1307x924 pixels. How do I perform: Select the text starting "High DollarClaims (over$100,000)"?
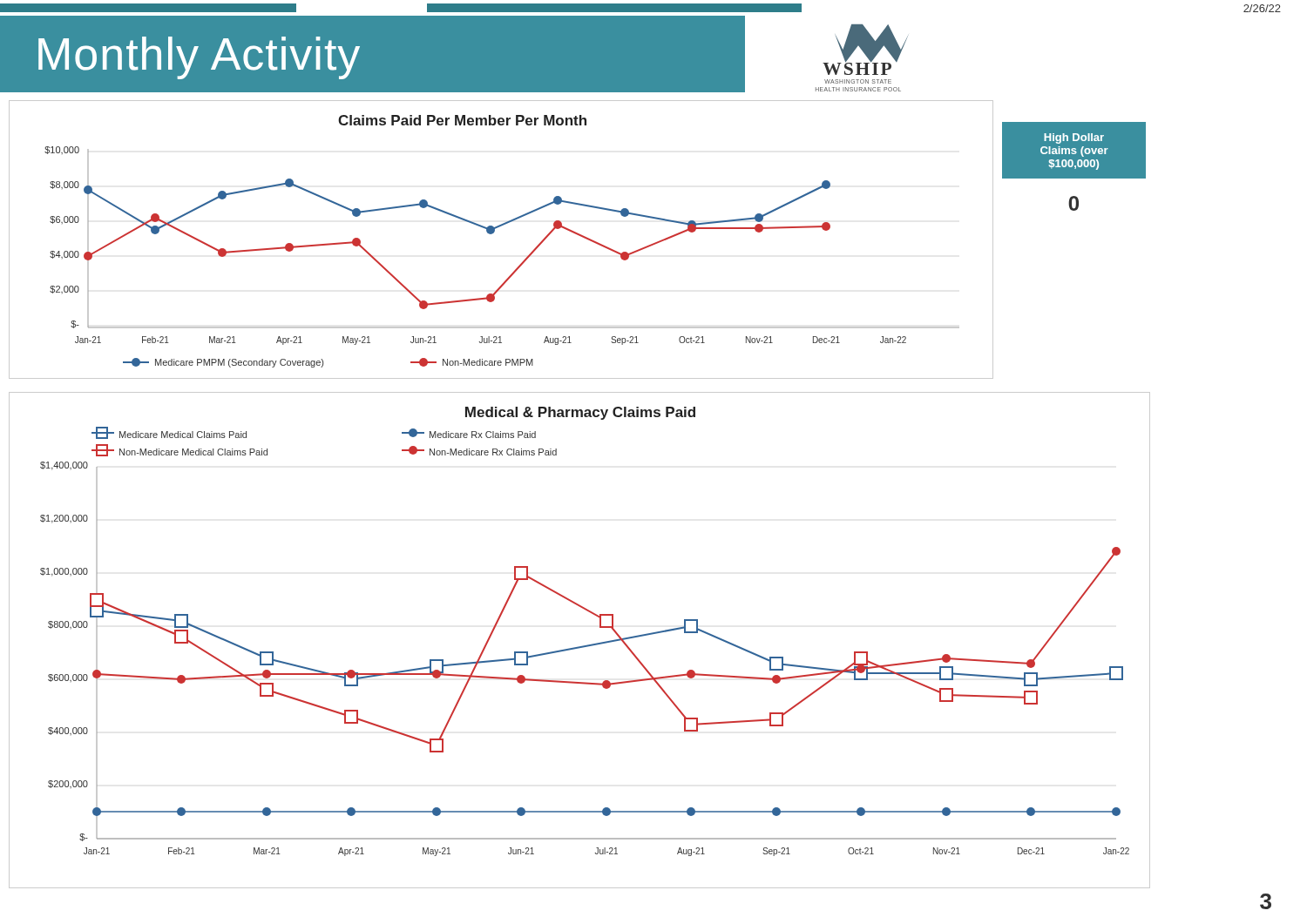(x=1074, y=150)
